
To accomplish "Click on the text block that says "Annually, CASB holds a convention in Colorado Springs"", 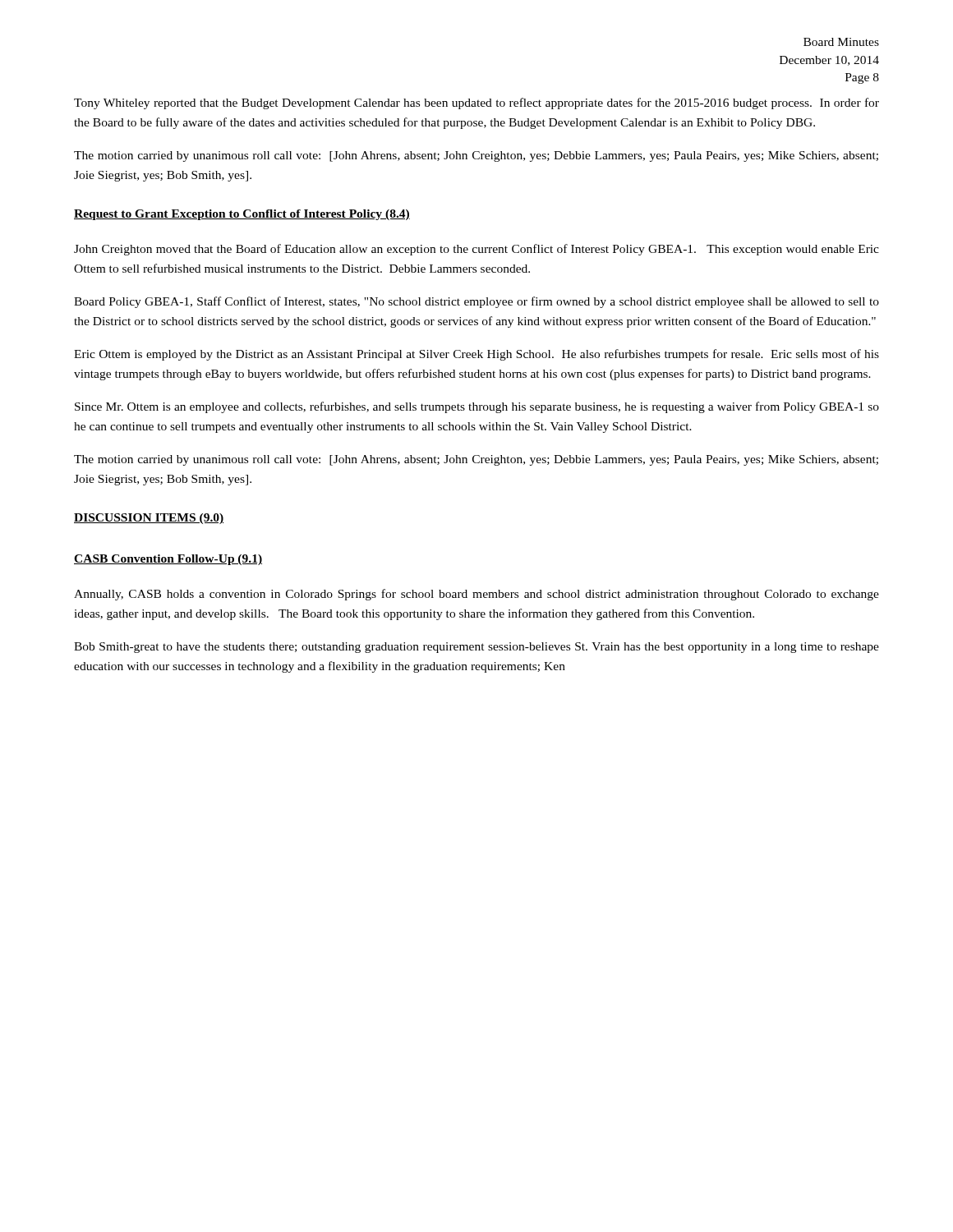I will pyautogui.click(x=476, y=603).
